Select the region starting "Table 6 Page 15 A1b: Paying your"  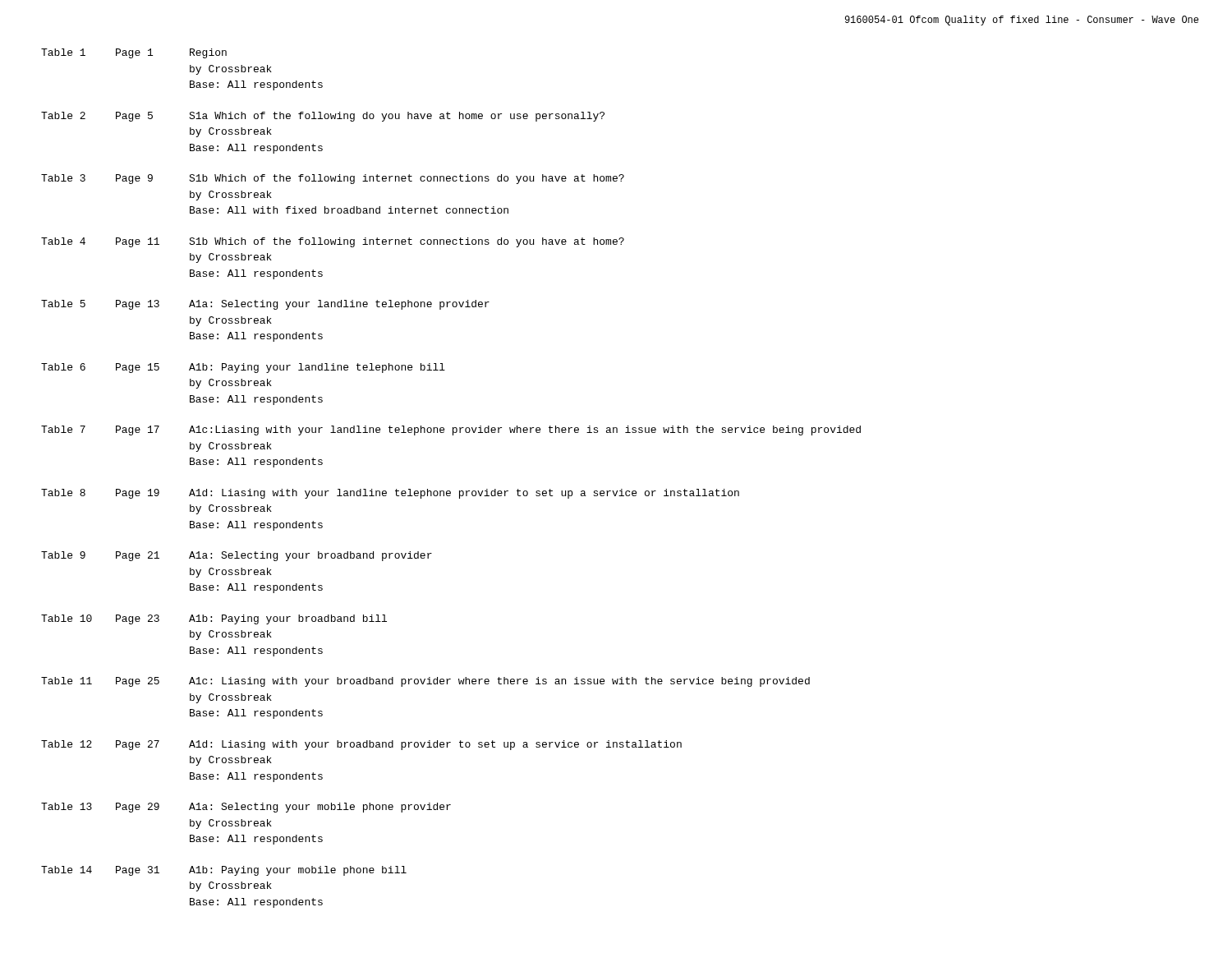tap(243, 368)
